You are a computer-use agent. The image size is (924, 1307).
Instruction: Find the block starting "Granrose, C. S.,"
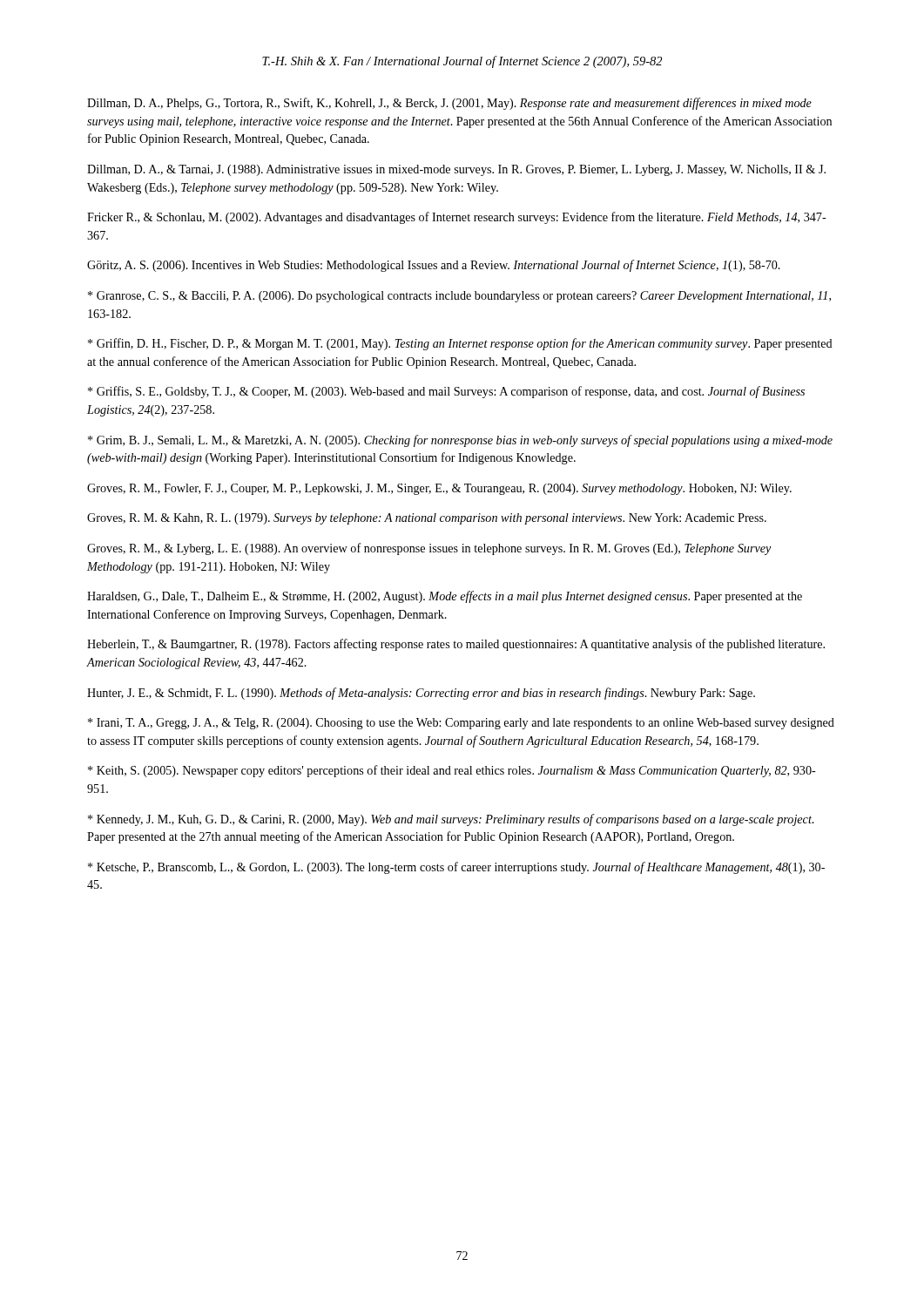[459, 304]
